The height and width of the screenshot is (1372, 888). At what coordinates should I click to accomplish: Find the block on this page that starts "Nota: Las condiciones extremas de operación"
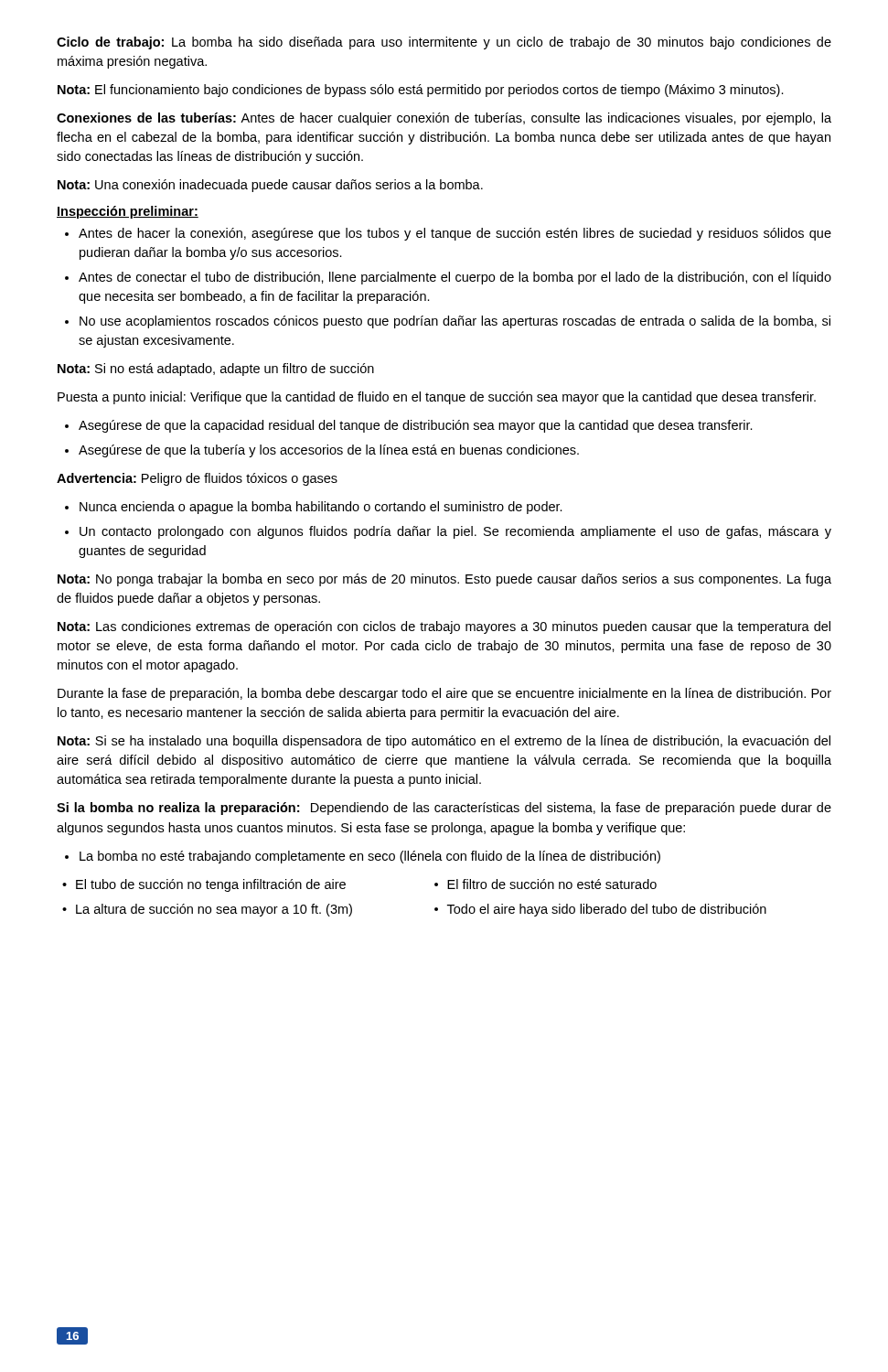[x=444, y=646]
